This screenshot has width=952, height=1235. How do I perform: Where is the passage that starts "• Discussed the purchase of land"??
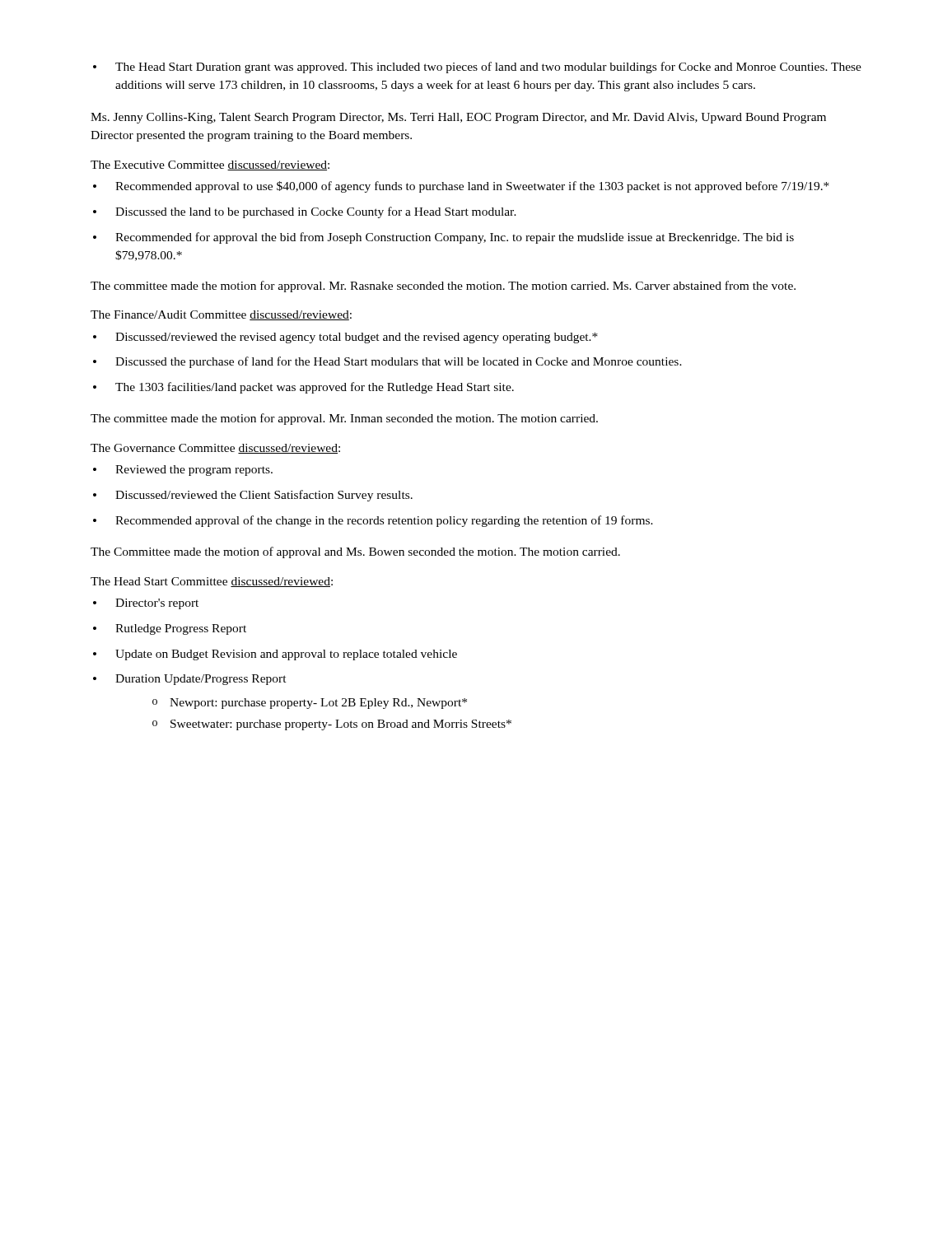pyautogui.click(x=386, y=363)
